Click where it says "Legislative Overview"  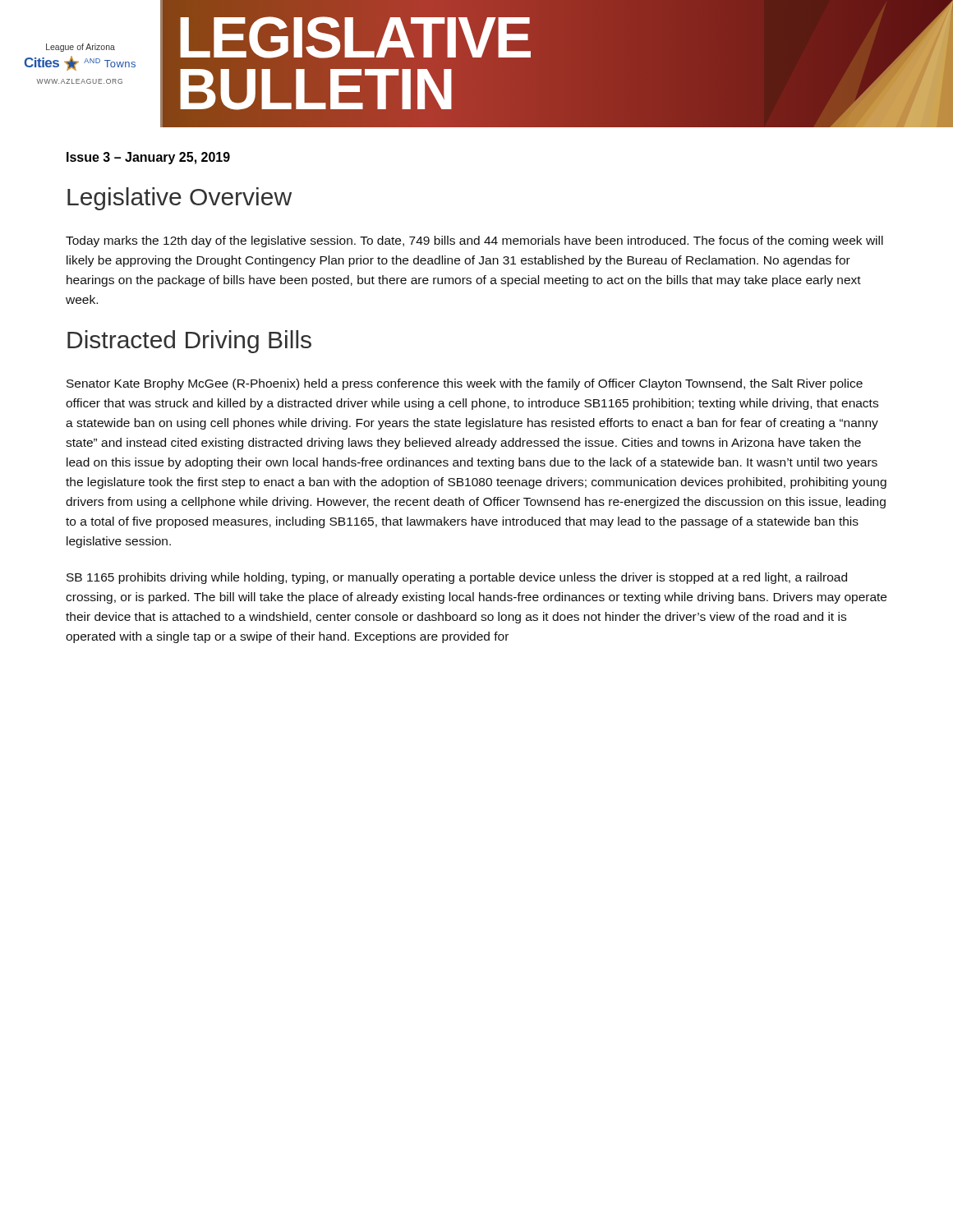pos(179,197)
